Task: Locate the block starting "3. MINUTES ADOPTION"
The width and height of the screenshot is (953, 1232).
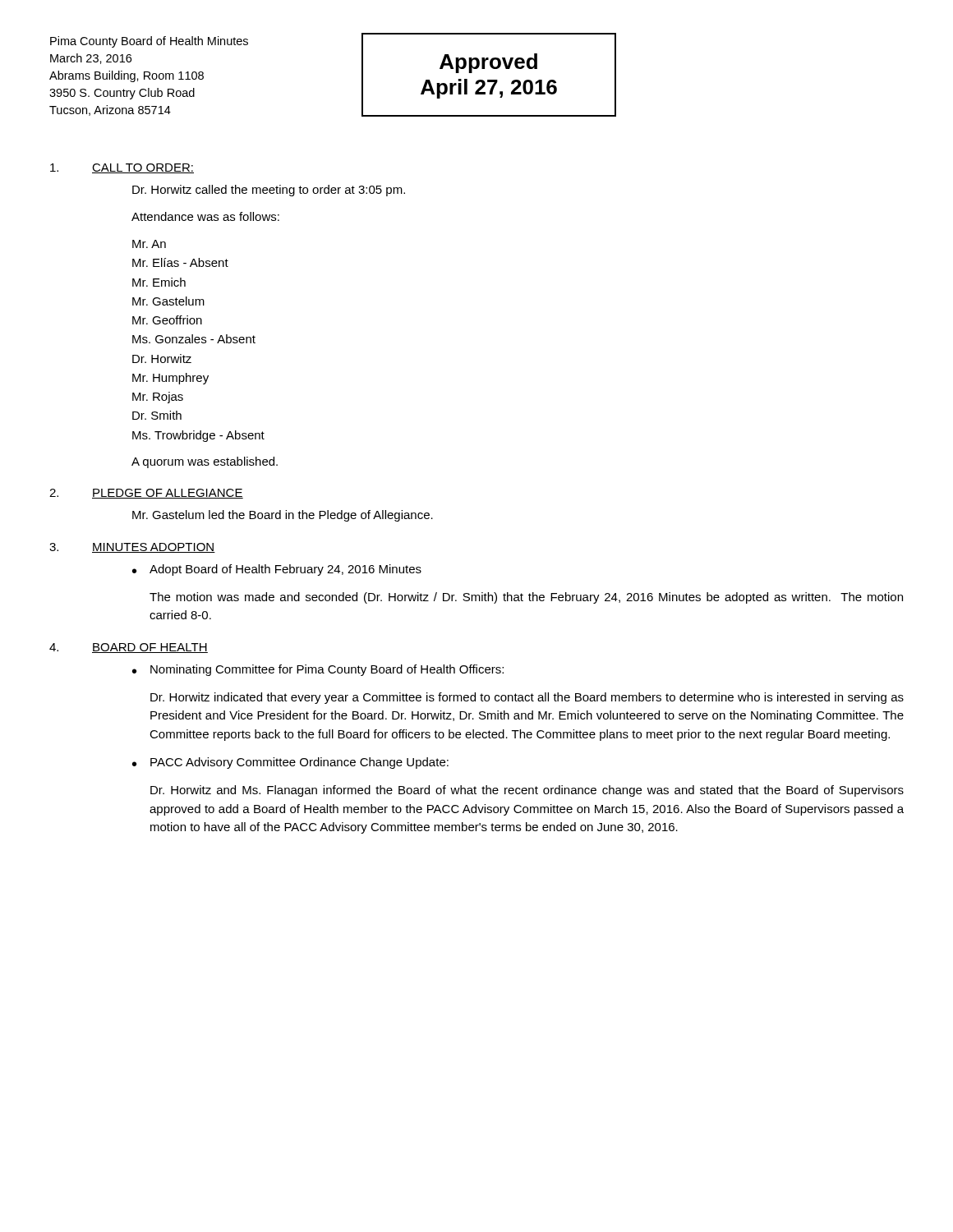Action: pyautogui.click(x=132, y=546)
